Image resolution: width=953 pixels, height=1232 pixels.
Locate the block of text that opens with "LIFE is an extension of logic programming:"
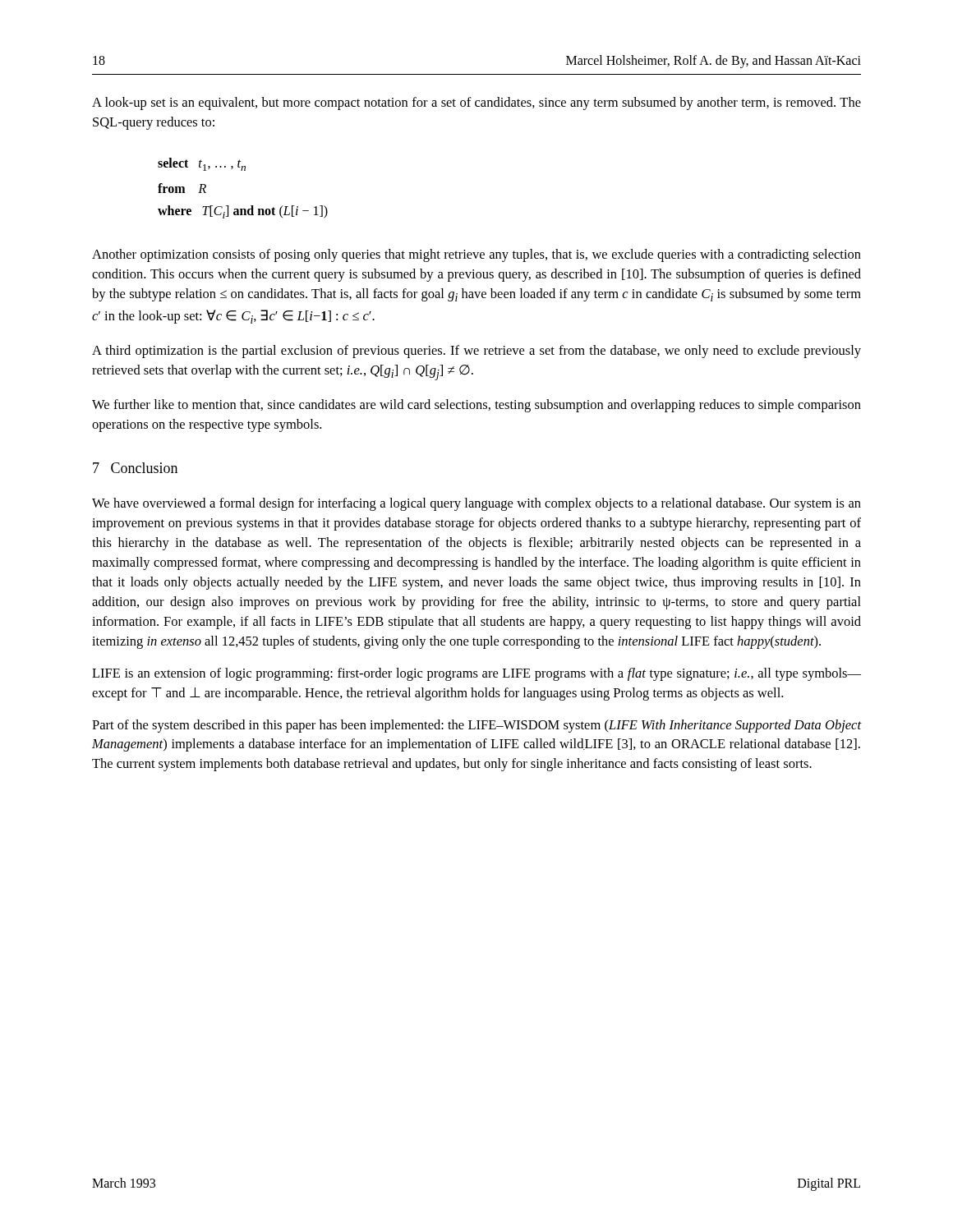[x=476, y=683]
